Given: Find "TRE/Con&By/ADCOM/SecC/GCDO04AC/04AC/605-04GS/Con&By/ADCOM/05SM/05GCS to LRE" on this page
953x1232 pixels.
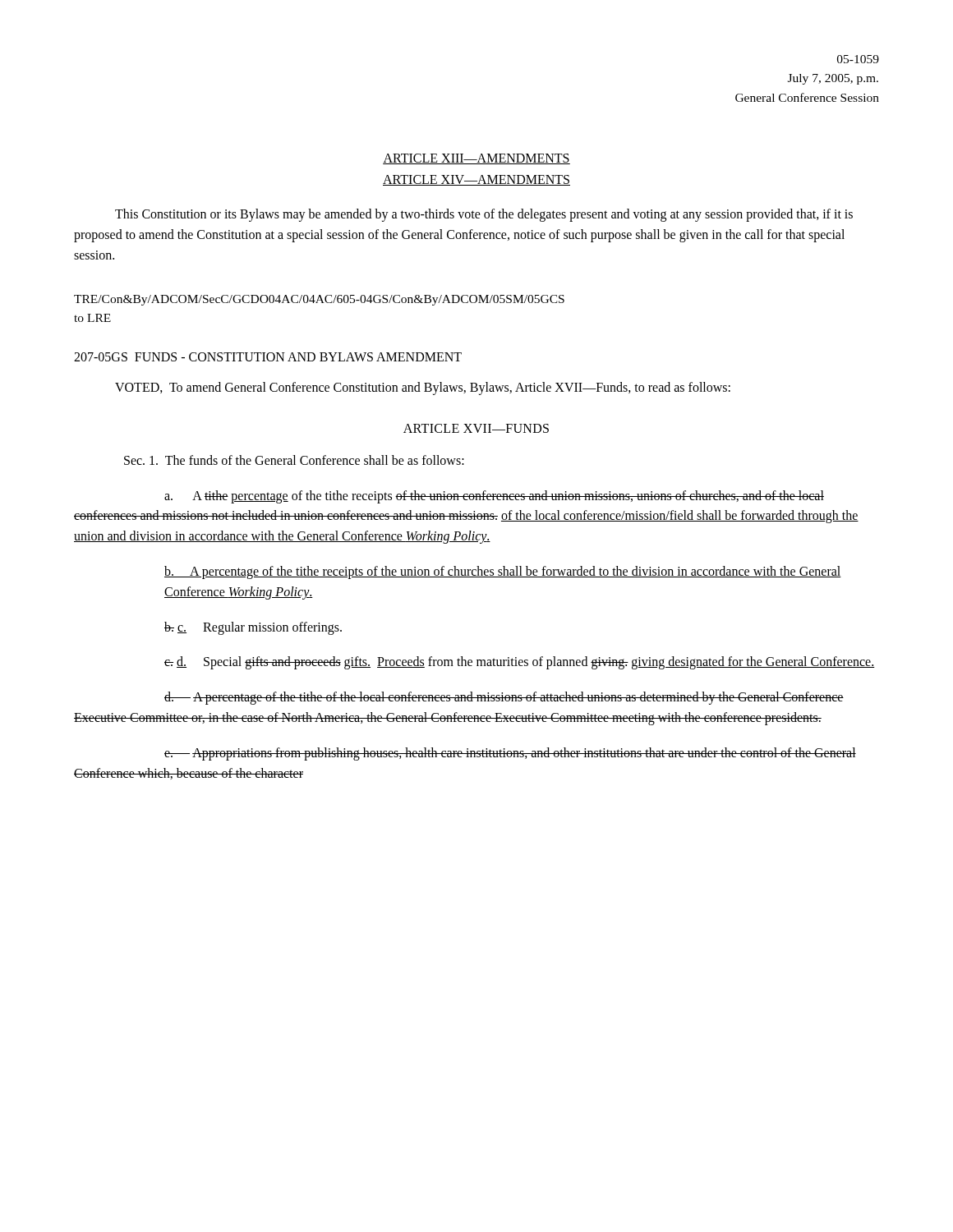Looking at the screenshot, I should (x=319, y=308).
